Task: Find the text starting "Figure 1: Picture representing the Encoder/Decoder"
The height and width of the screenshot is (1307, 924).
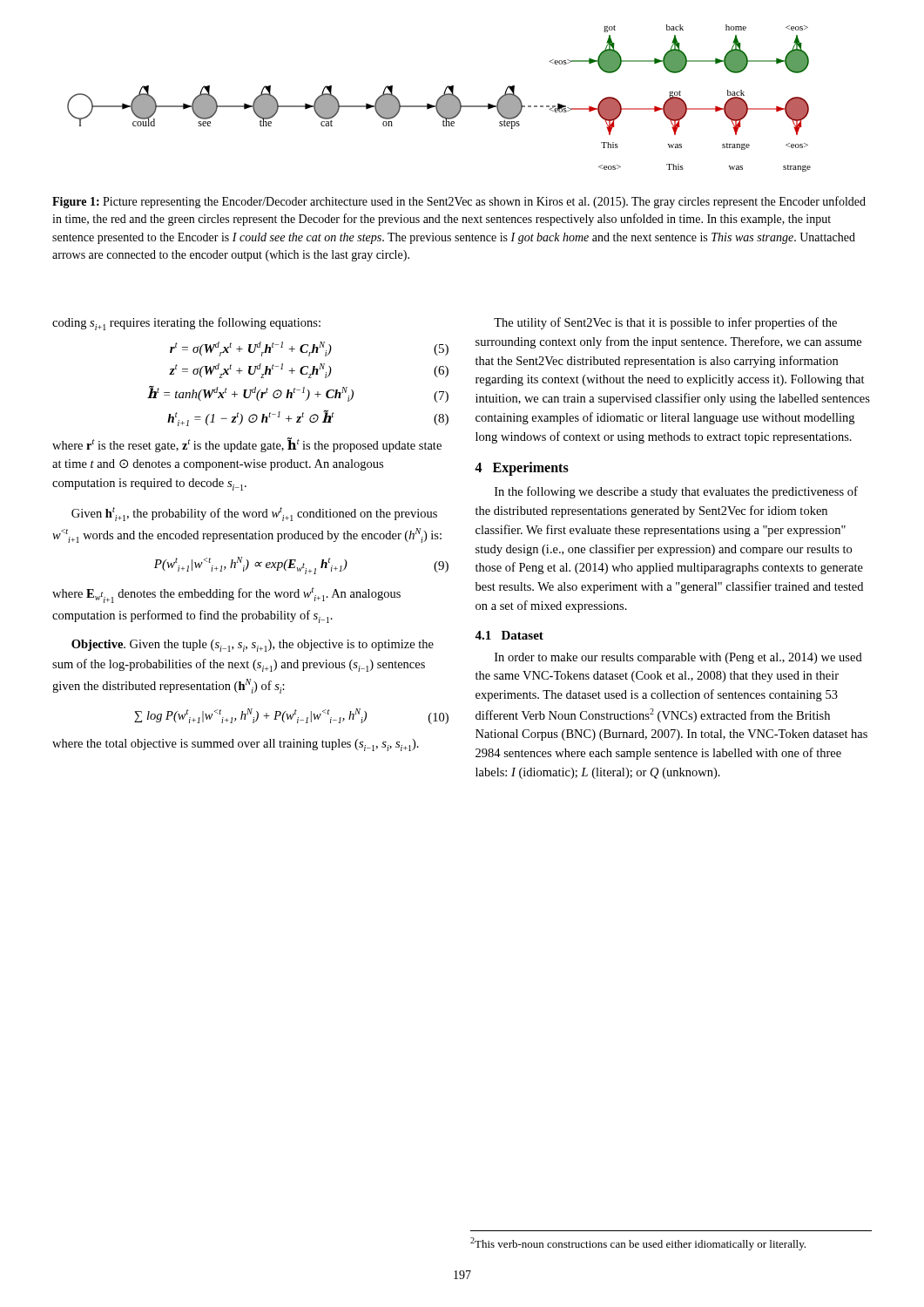Action: tap(459, 228)
